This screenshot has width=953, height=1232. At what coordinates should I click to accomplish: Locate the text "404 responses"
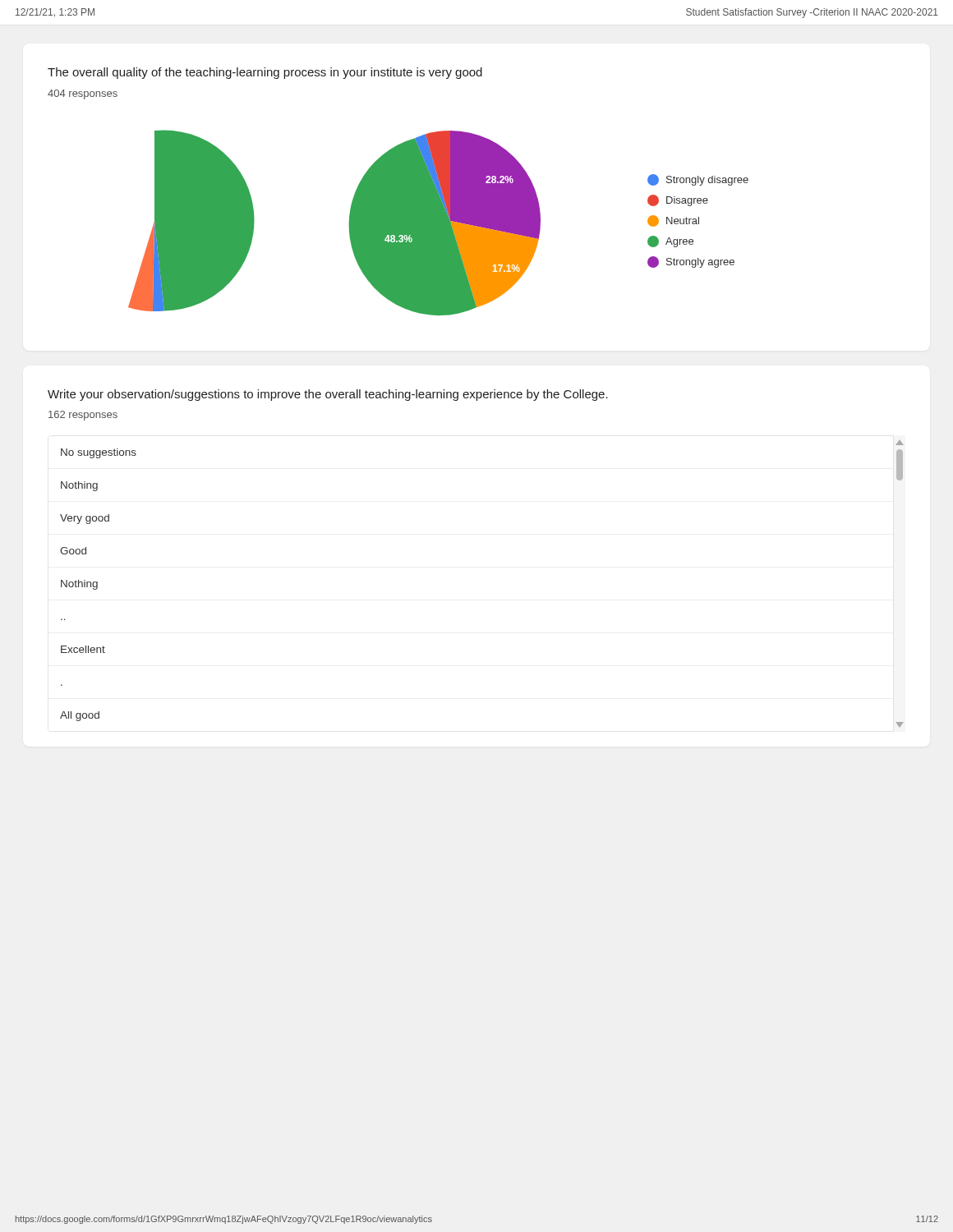click(x=83, y=93)
